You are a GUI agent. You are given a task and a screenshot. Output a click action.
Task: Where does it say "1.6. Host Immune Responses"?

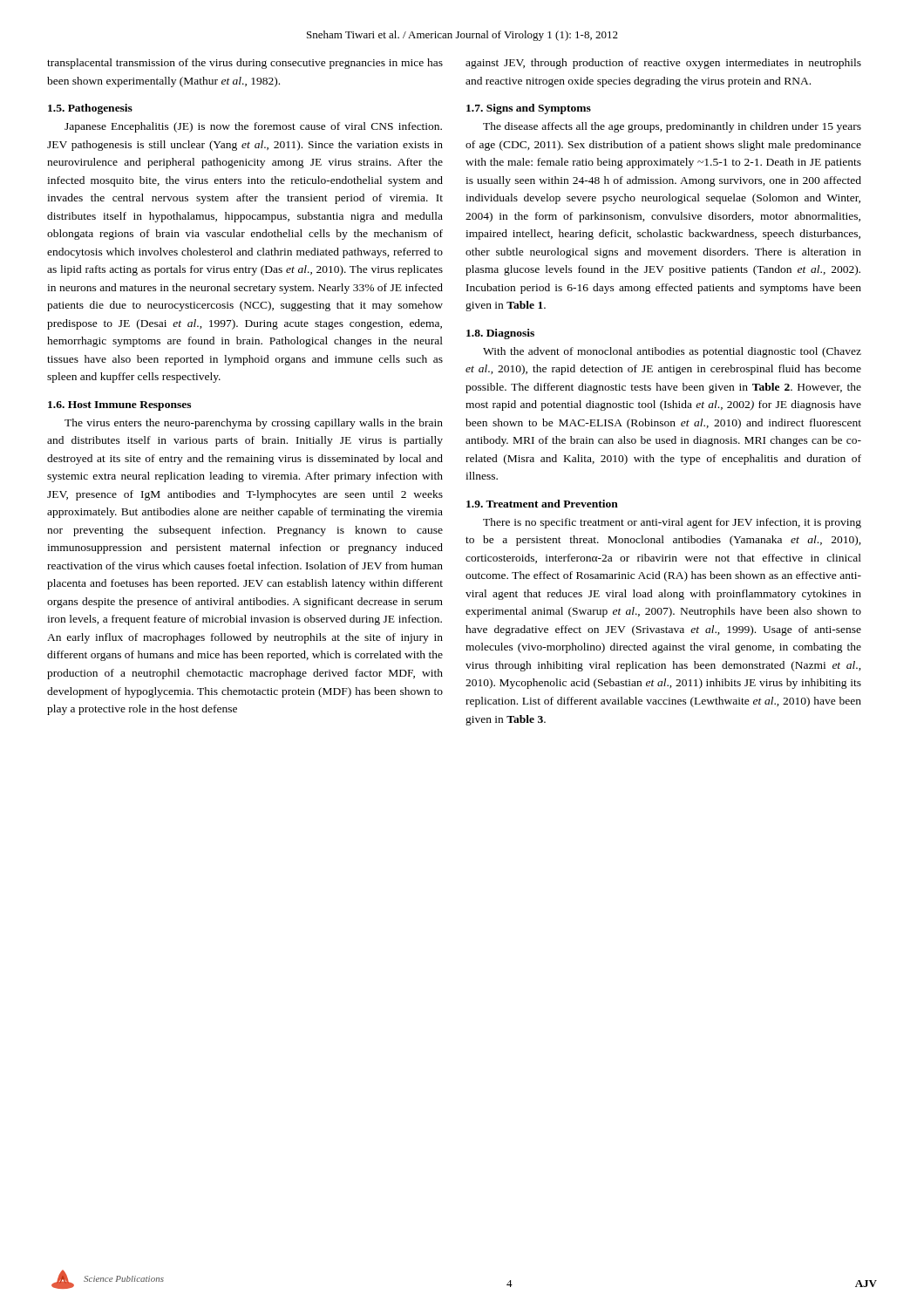(119, 404)
